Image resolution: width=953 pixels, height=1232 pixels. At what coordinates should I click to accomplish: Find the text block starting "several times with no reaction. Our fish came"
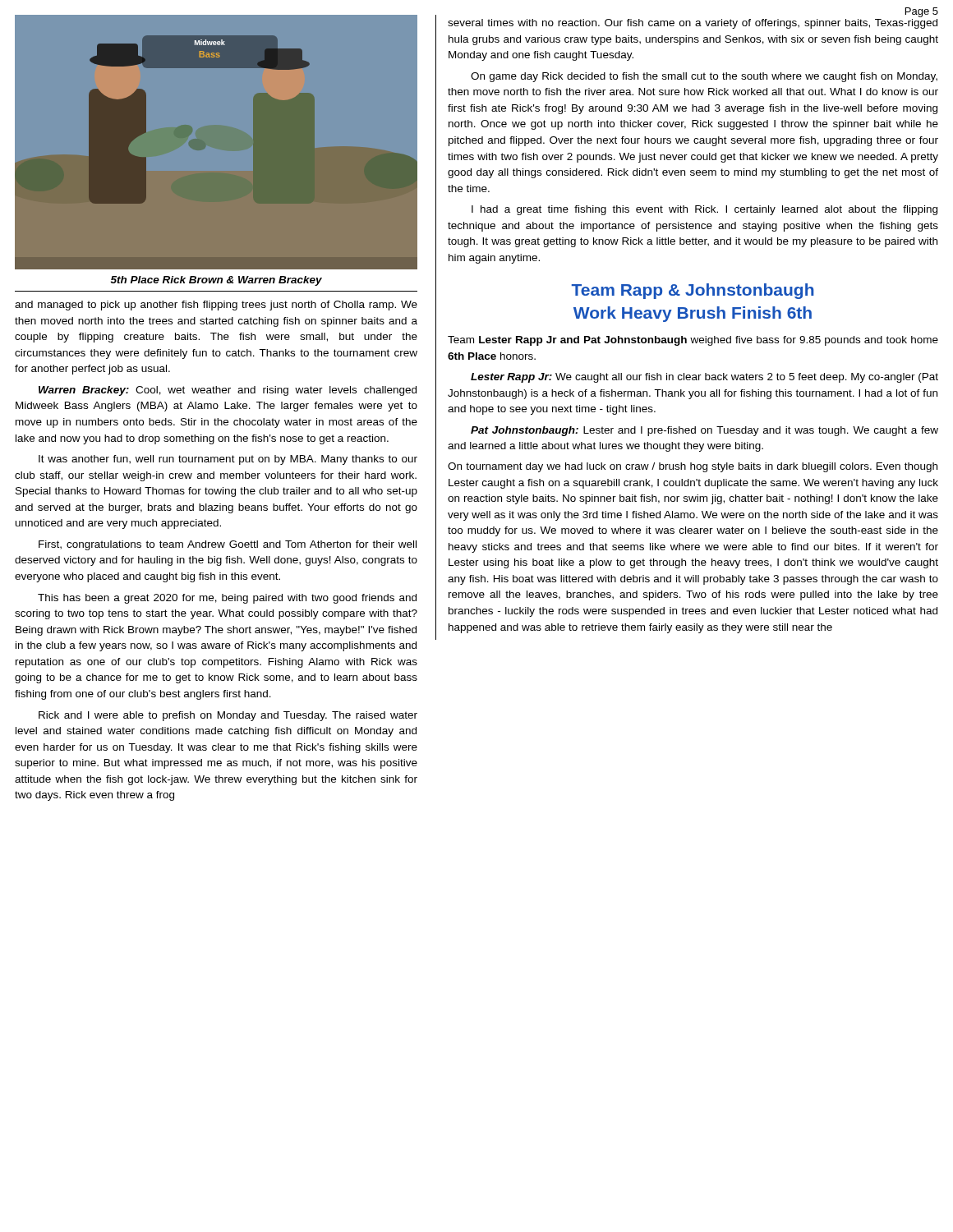click(x=693, y=39)
